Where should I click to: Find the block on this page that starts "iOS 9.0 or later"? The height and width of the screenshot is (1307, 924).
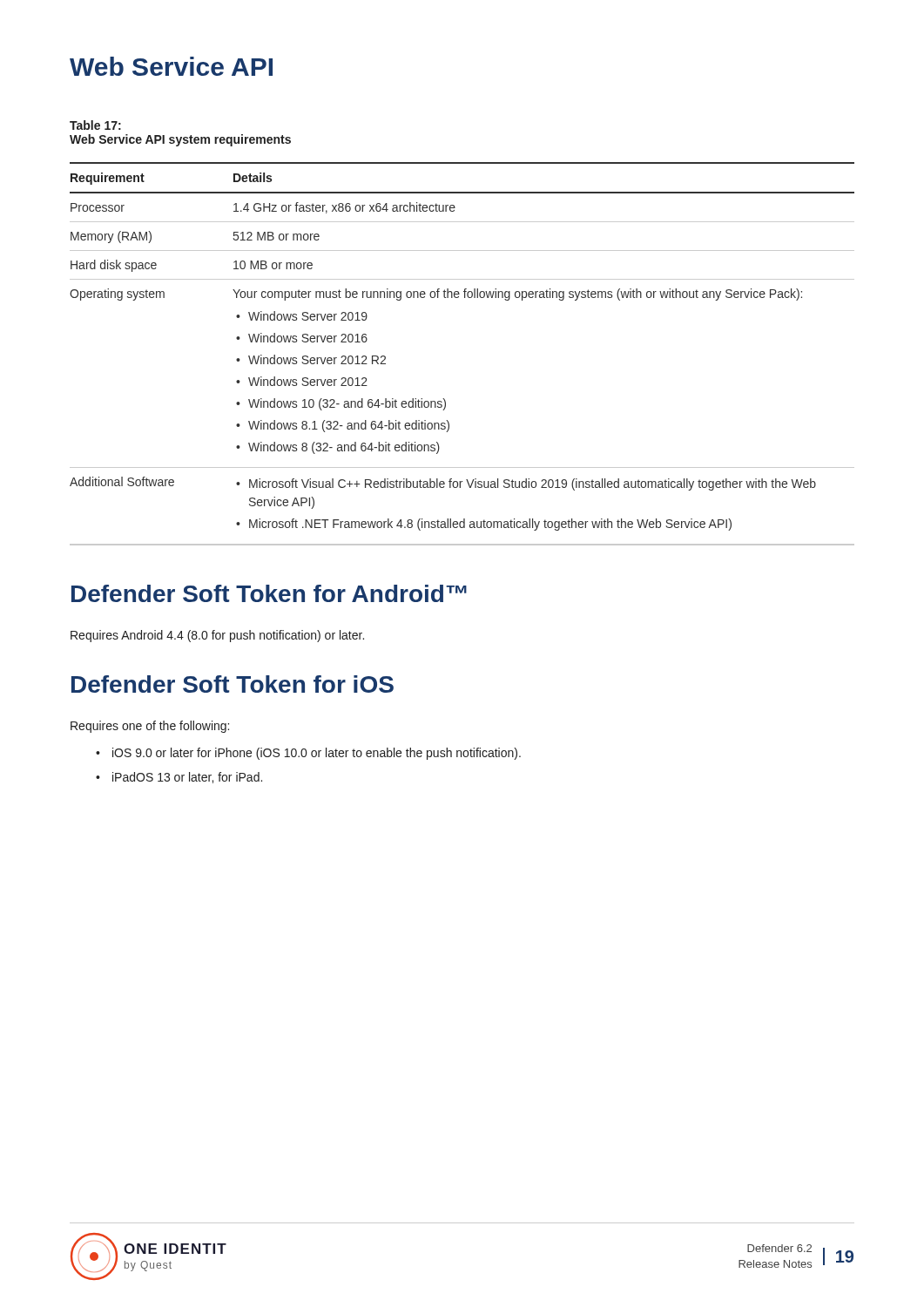475,753
